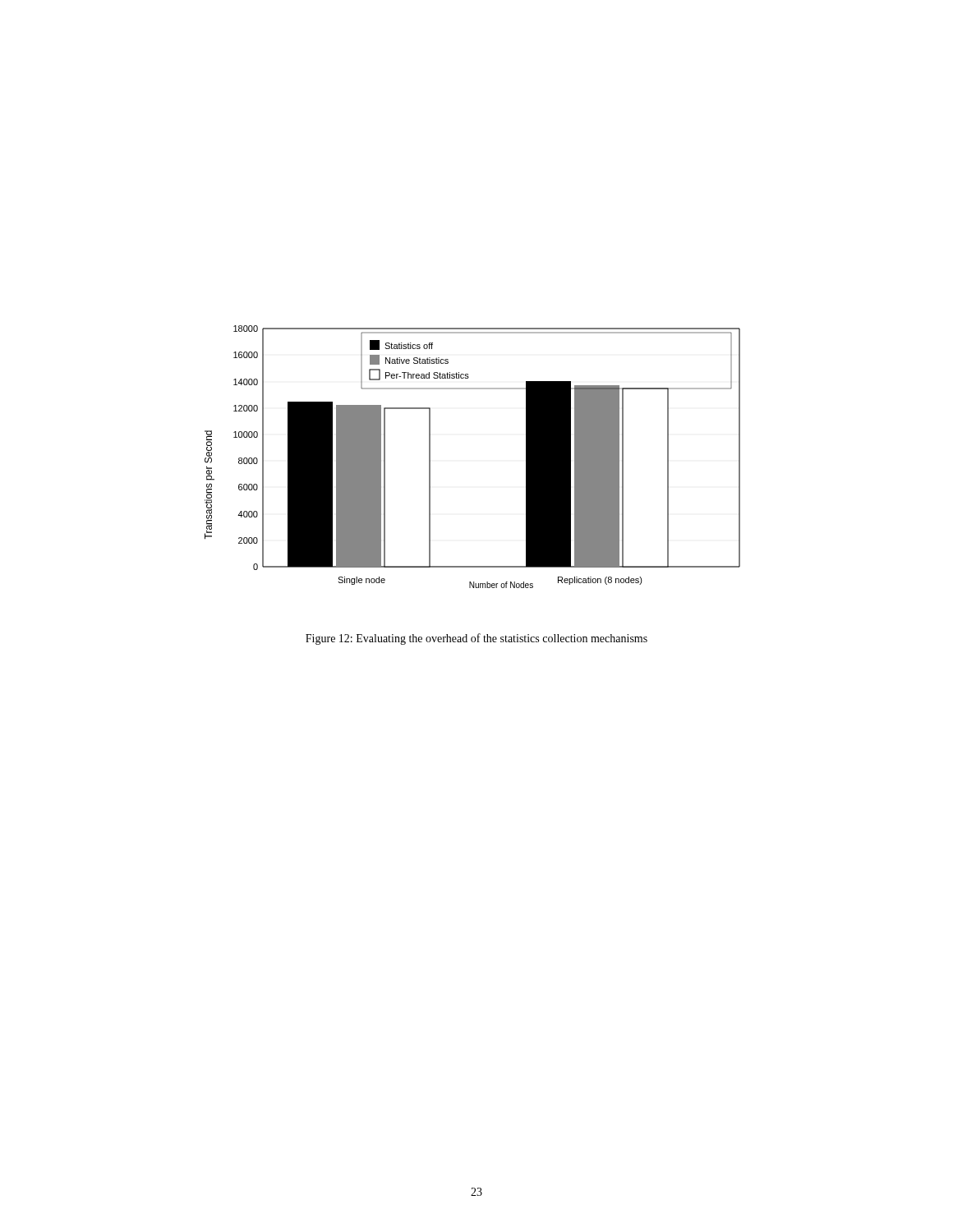Locate the grouped bar chart
This screenshot has height=1232, width=953.
click(x=476, y=472)
